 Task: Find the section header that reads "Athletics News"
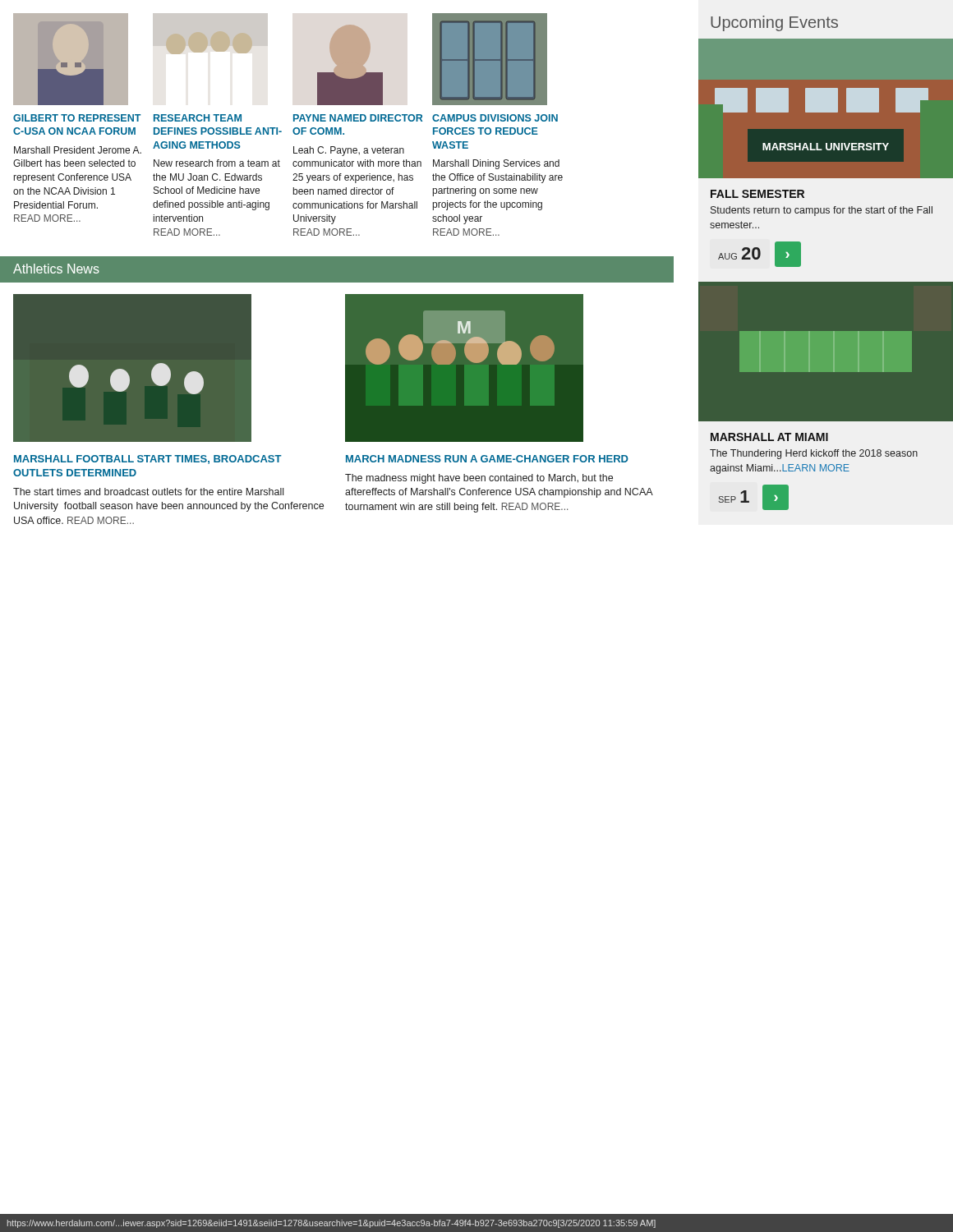tap(56, 269)
